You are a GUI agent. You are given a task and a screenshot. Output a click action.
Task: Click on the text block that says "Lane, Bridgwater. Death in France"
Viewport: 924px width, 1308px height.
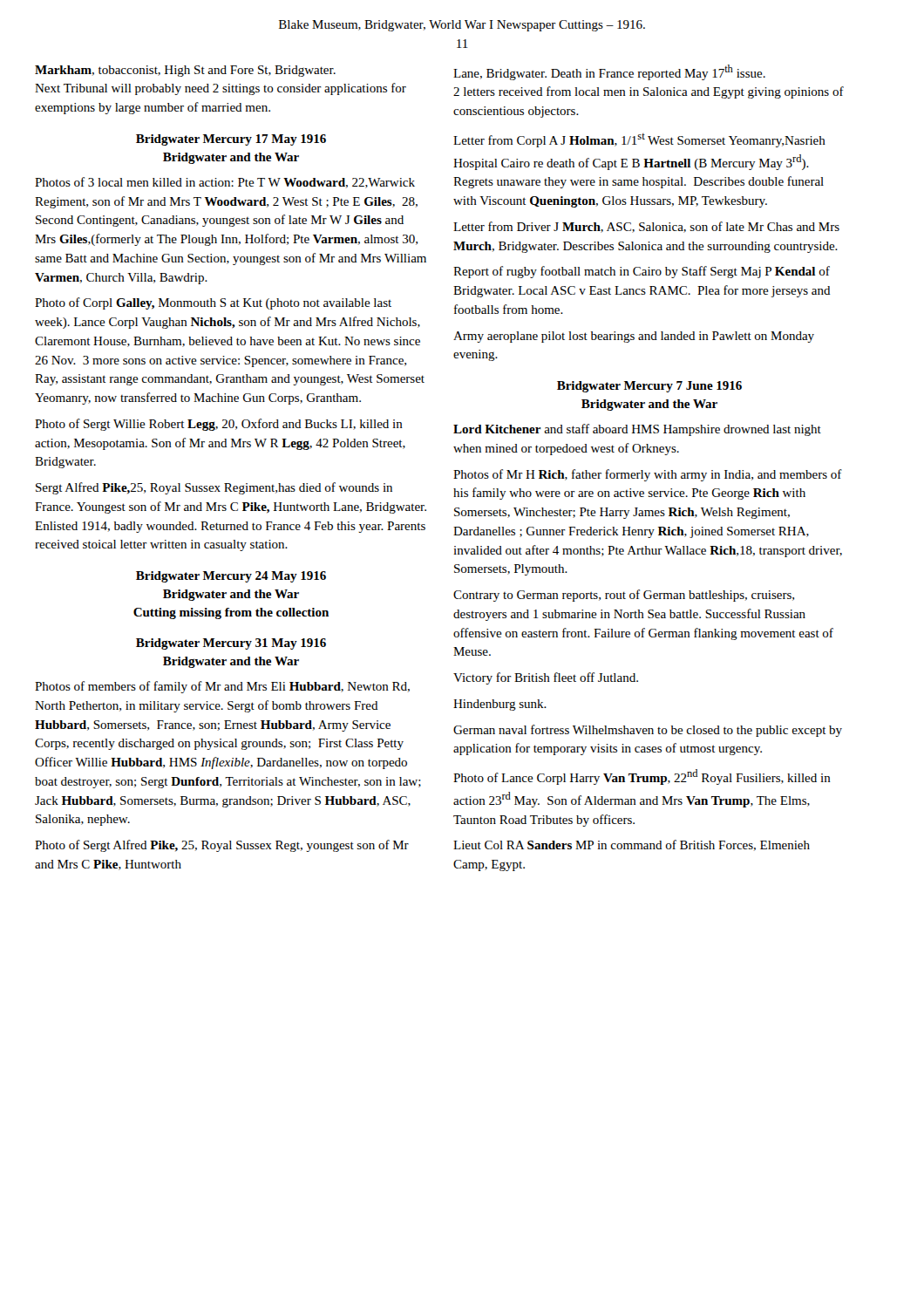[649, 91]
